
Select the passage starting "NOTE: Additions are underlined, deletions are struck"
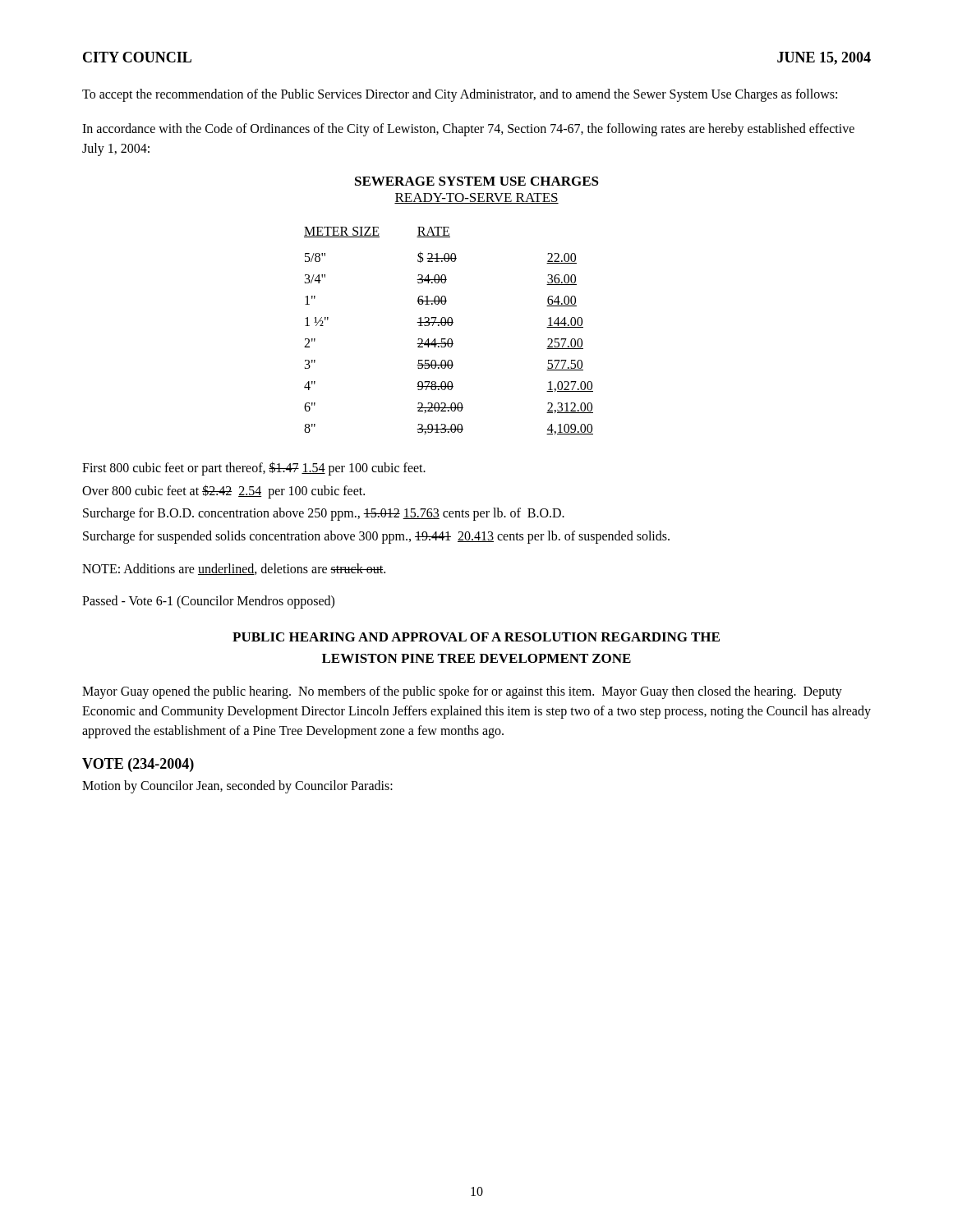pos(234,569)
